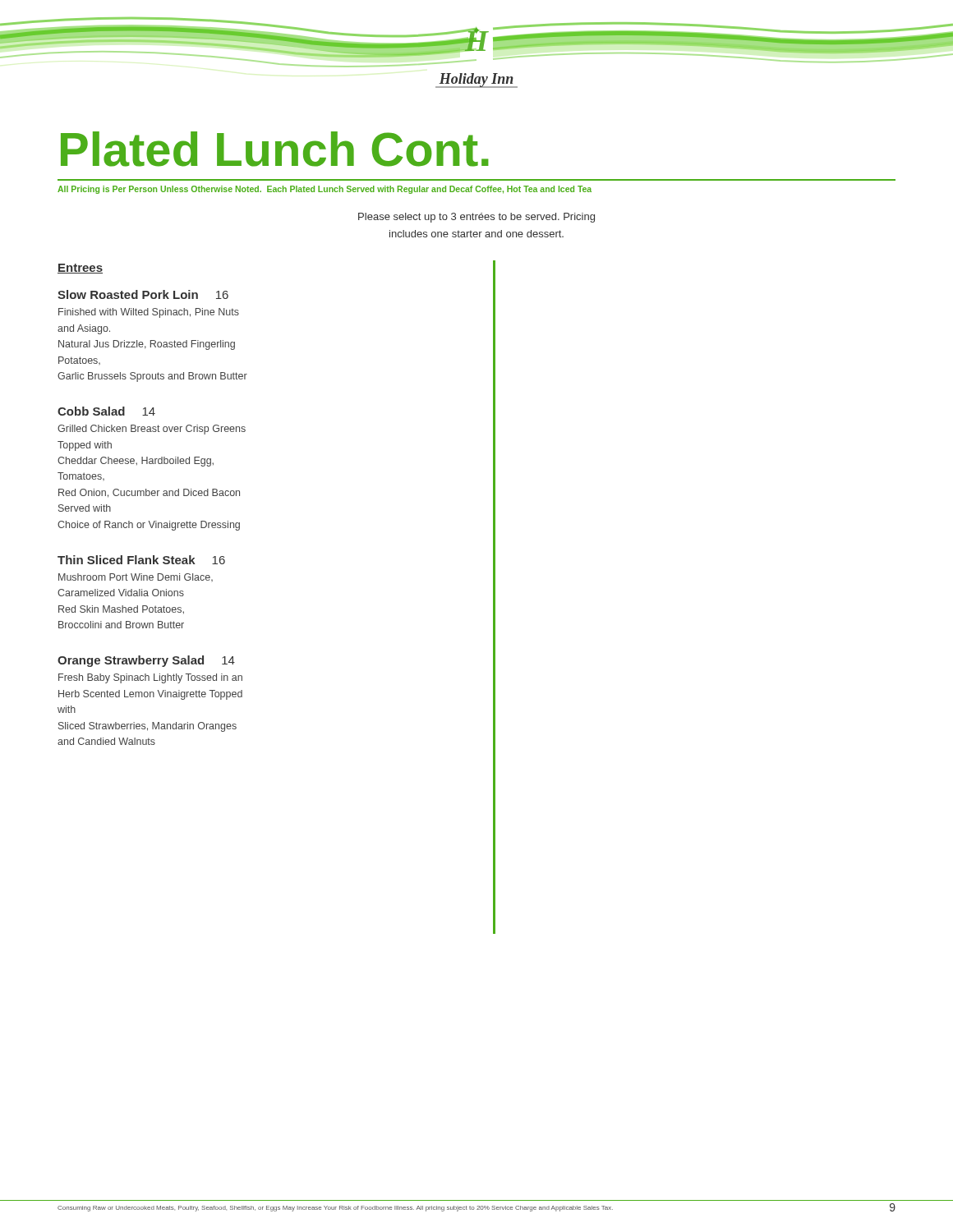Select the text block with the text "Slow Roasted Pork Loin 16 Finished with Wilted"

[x=156, y=336]
